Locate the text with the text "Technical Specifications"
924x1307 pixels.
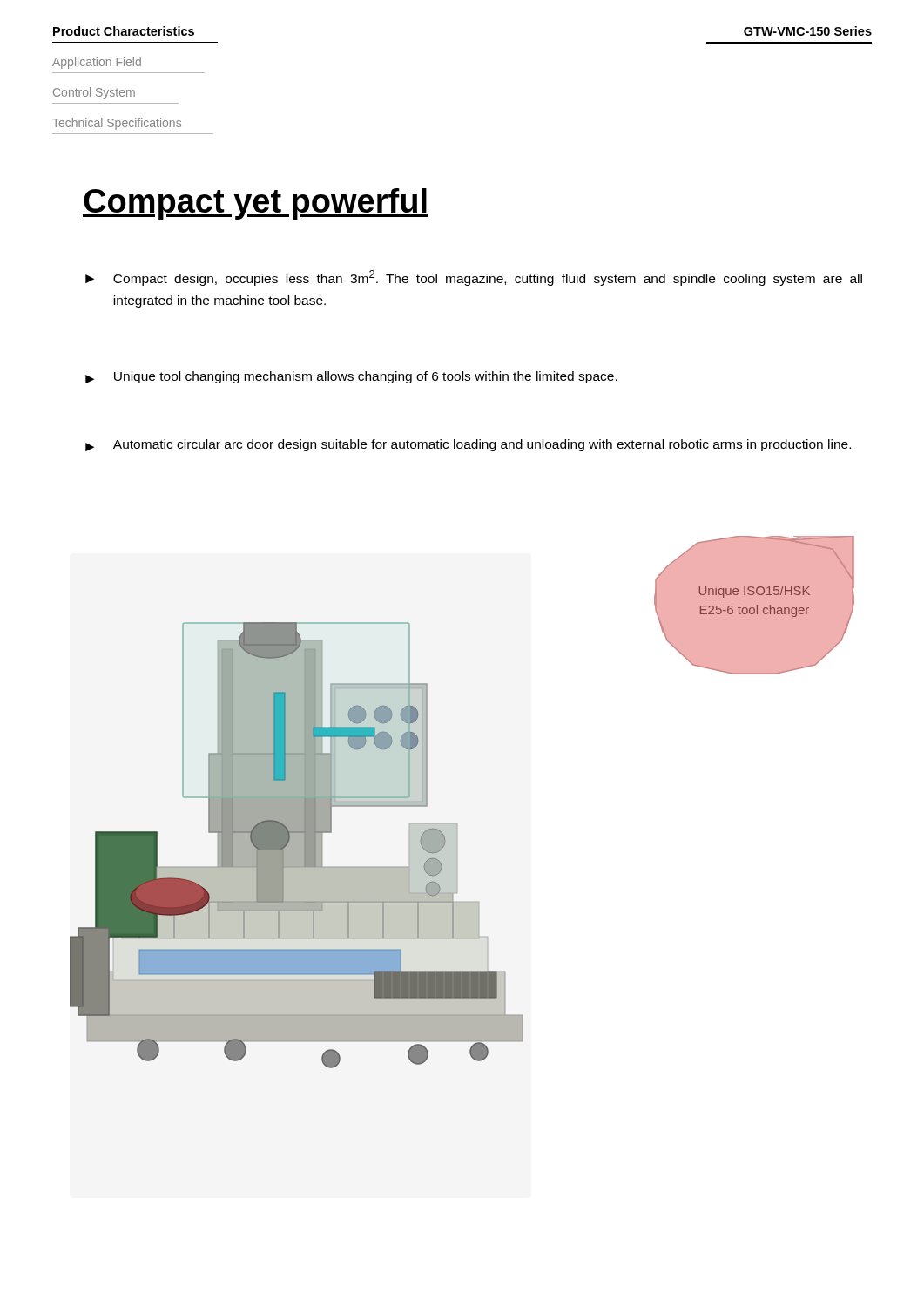pos(117,123)
